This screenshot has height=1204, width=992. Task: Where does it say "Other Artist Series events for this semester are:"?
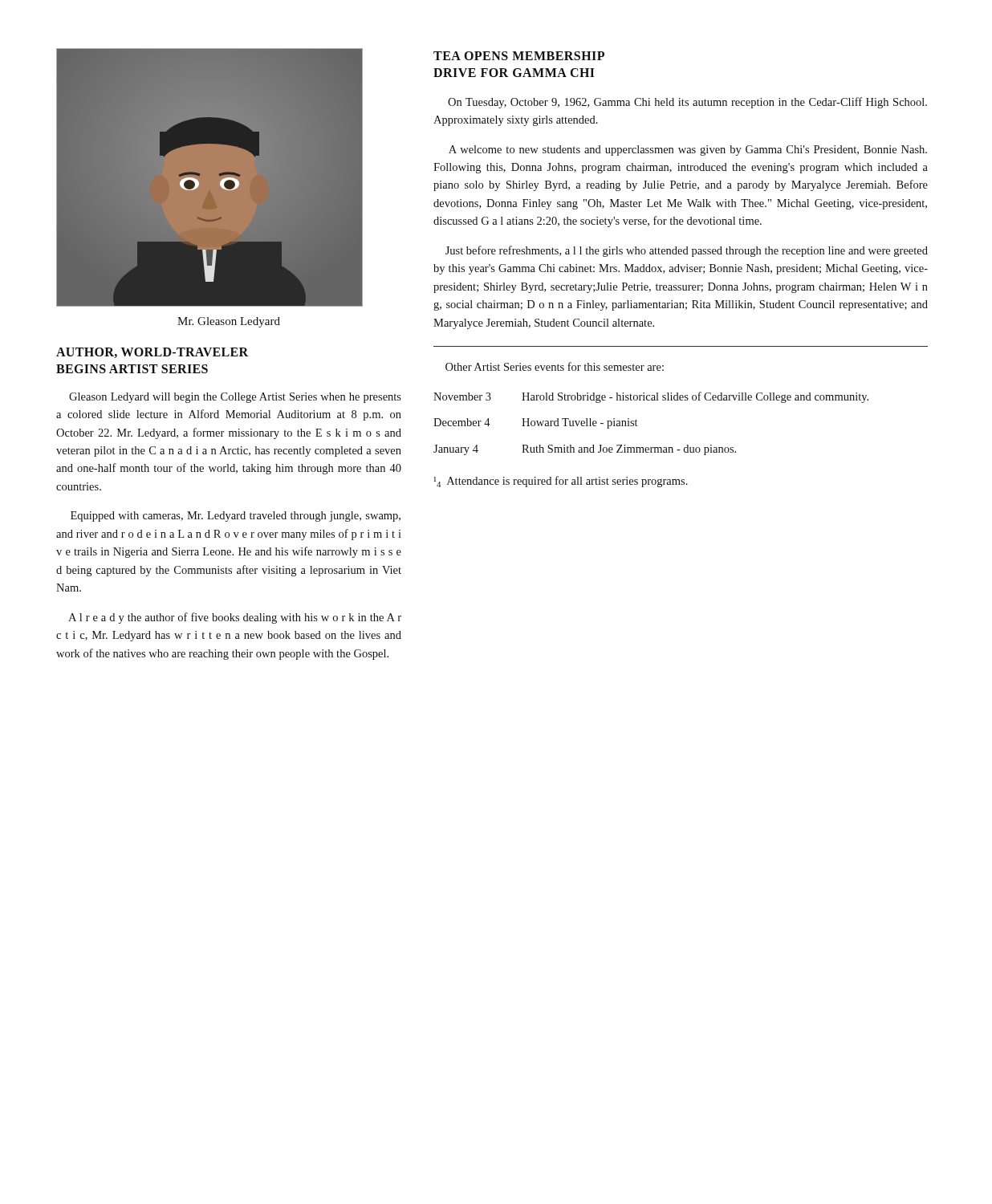(x=549, y=367)
